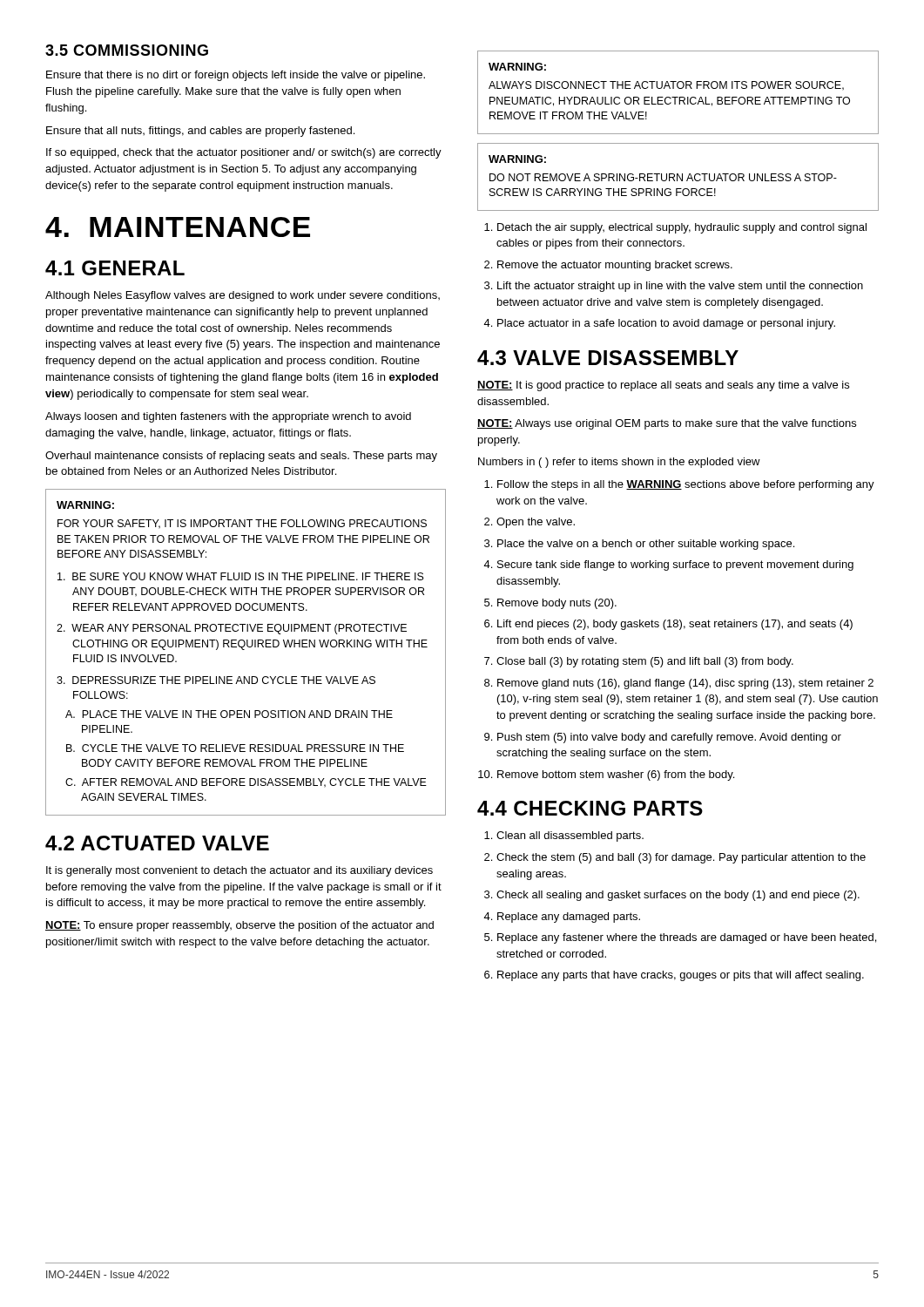Select the text block with the text "NOTE: Always use original OEM"
This screenshot has width=924, height=1307.
tap(678, 432)
